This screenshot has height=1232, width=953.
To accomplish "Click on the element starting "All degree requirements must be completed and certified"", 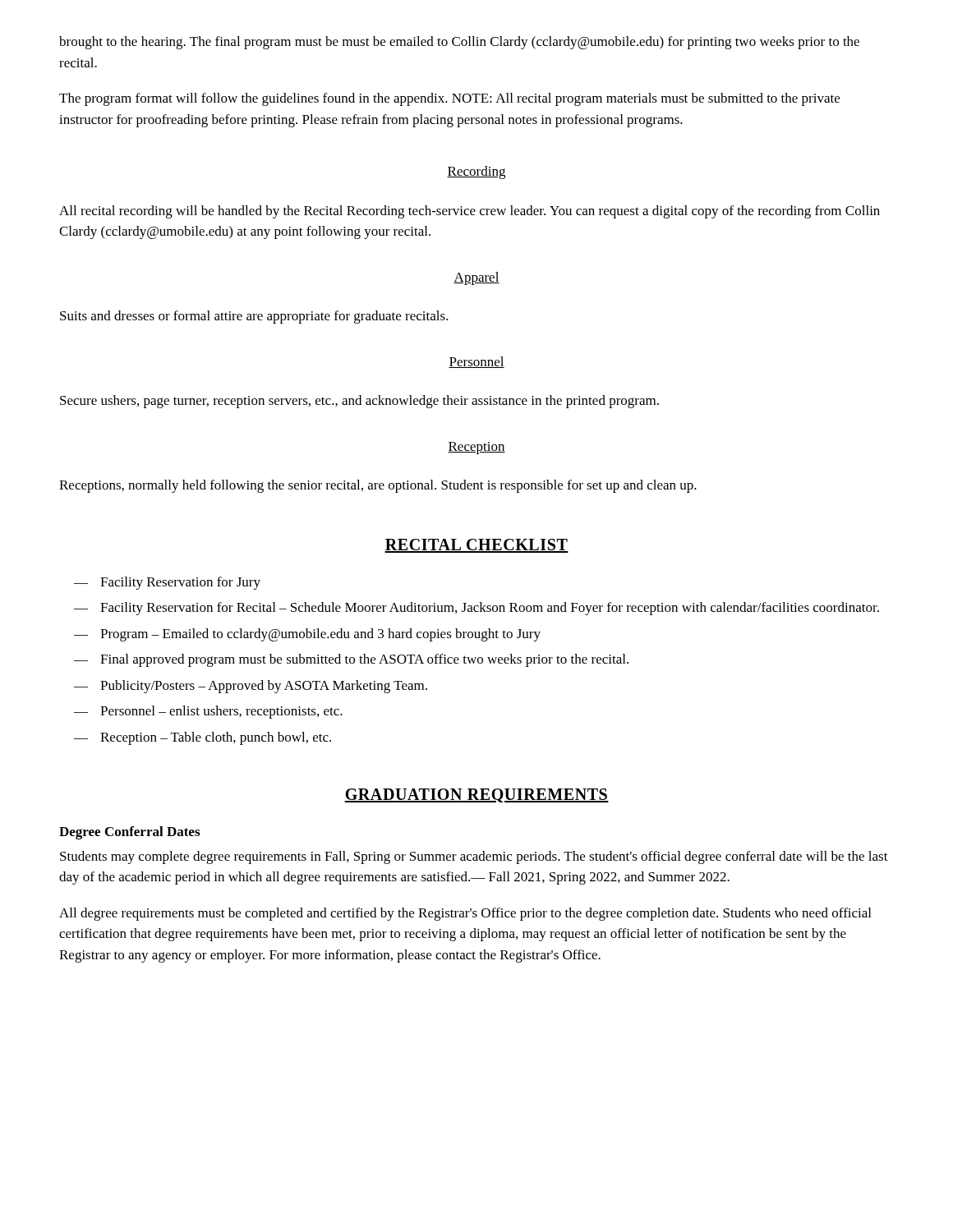I will (465, 933).
